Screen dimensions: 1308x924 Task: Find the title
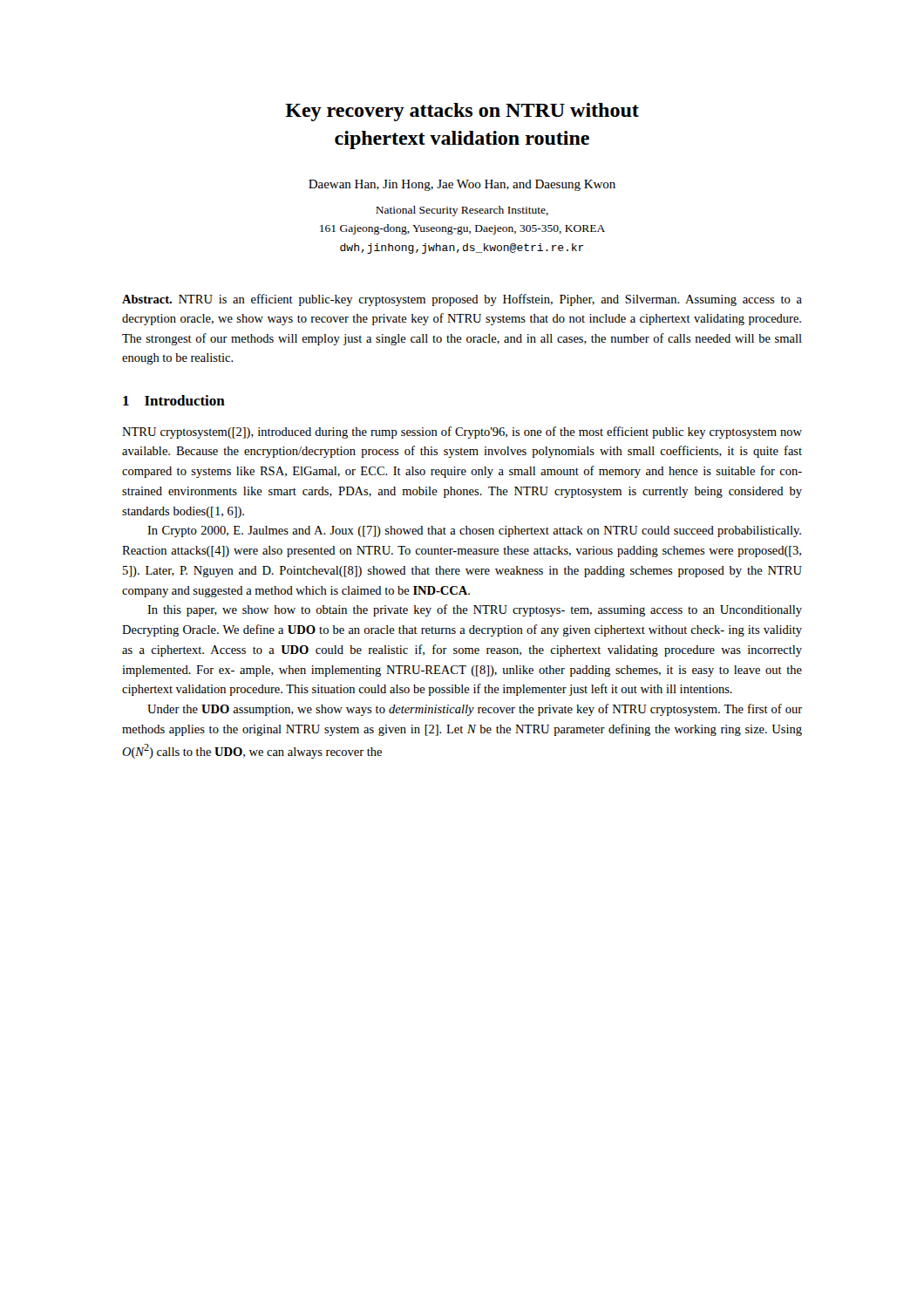462,124
